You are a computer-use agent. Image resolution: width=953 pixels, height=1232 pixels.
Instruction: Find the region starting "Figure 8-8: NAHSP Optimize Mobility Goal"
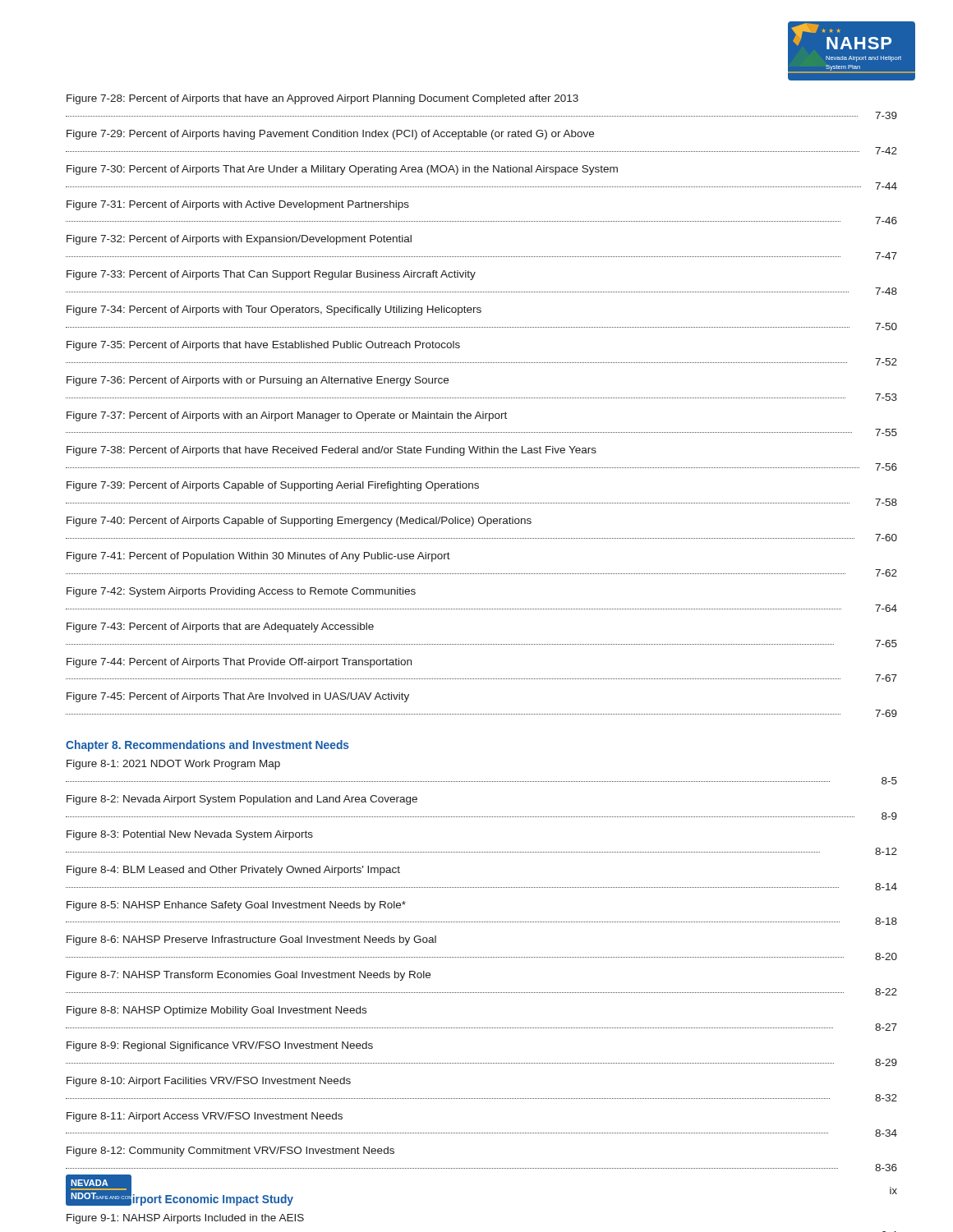click(481, 1019)
